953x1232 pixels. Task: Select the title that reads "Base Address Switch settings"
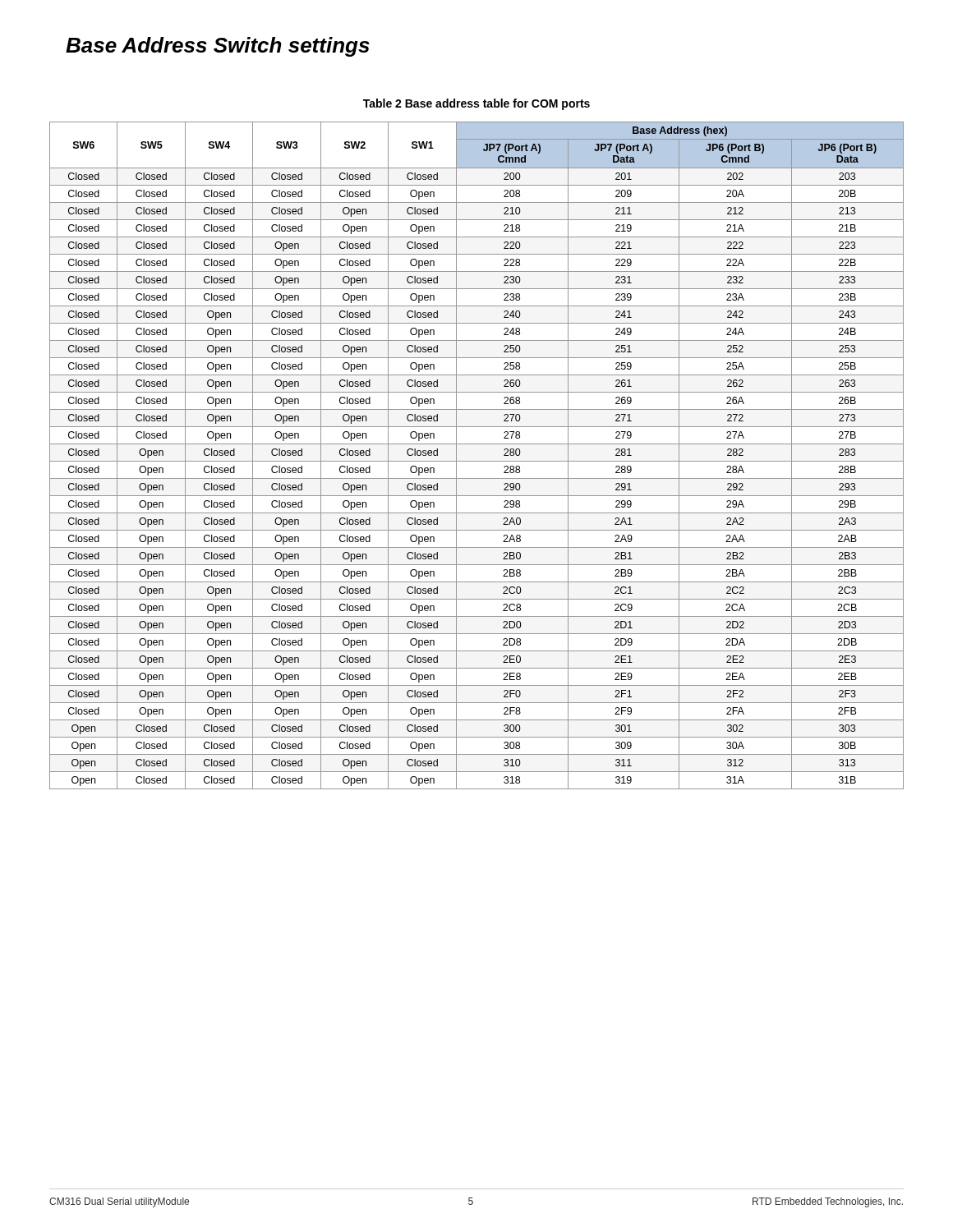[218, 46]
